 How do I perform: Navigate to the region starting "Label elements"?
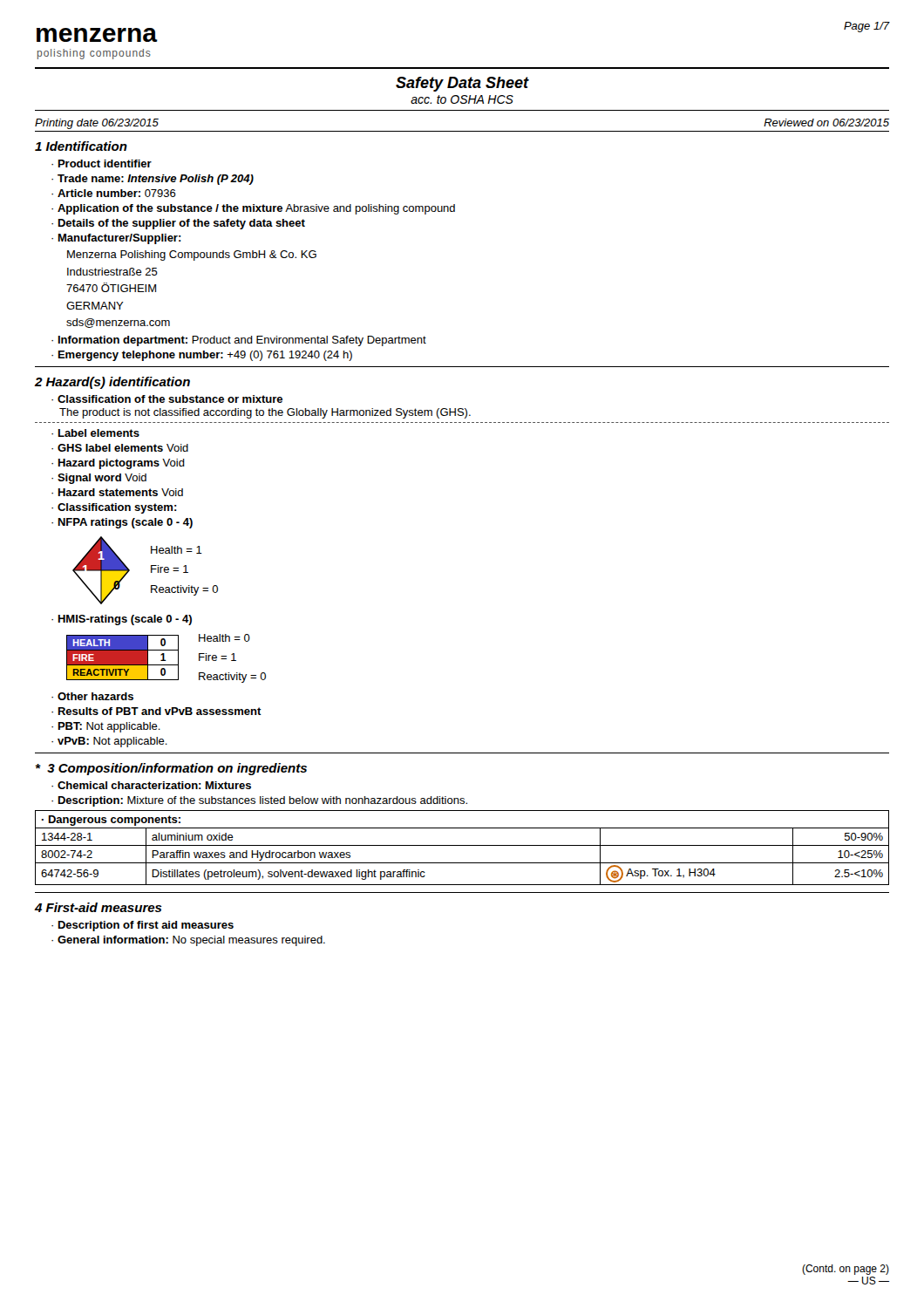click(95, 433)
